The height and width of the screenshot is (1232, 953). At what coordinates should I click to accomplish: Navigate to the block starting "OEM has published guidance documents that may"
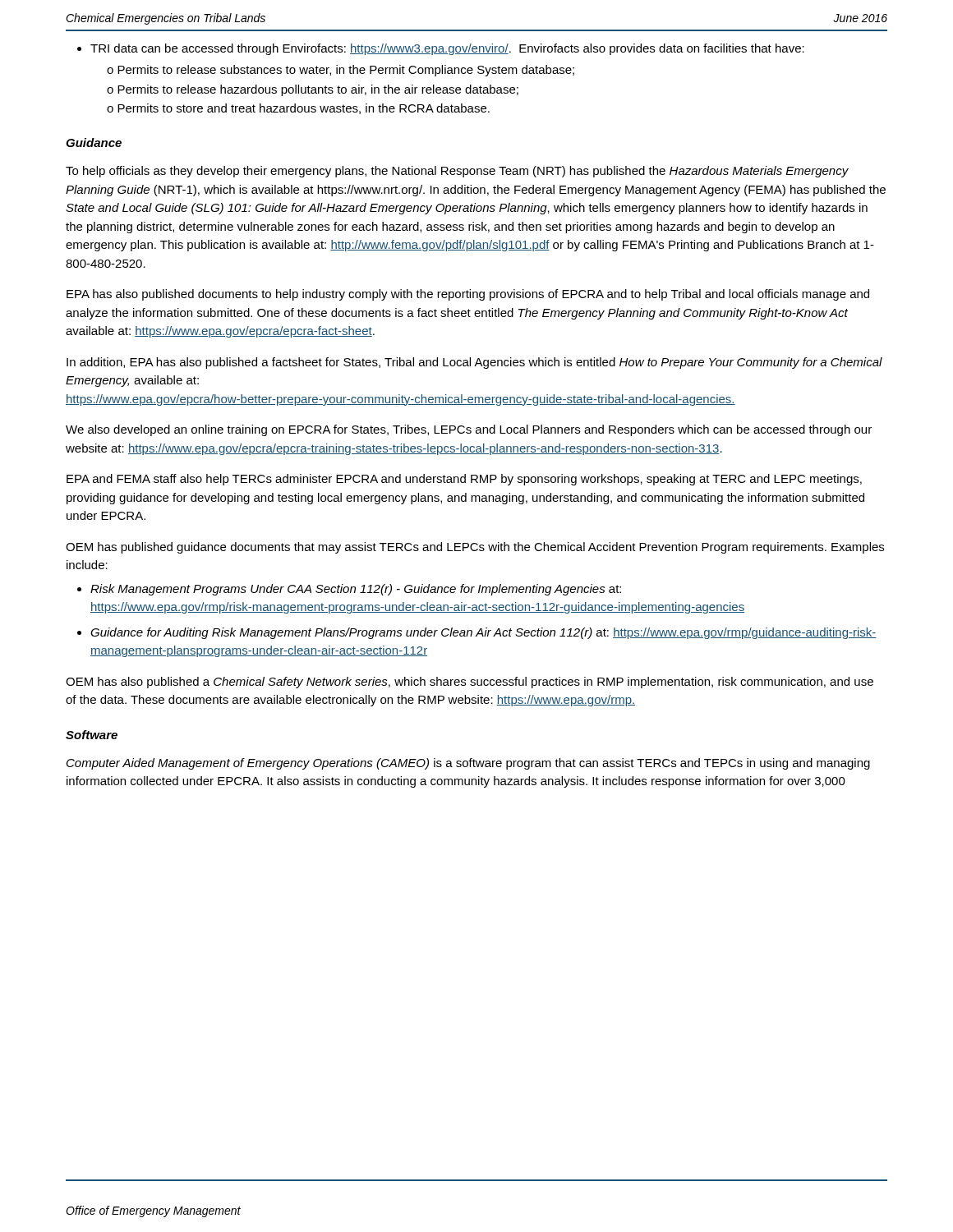click(x=476, y=556)
